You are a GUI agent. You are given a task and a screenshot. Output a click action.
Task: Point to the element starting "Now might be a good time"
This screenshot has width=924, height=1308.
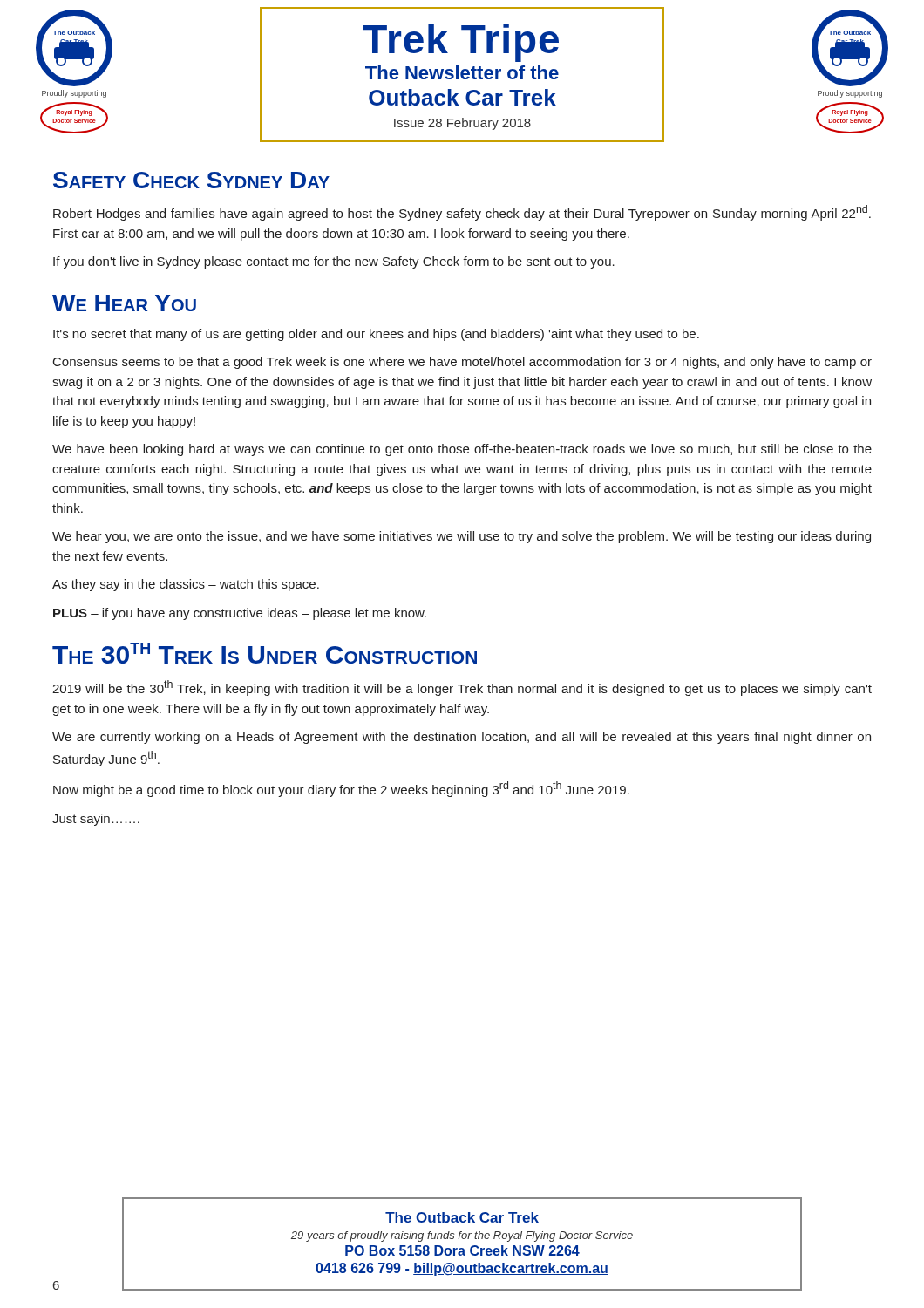(462, 789)
